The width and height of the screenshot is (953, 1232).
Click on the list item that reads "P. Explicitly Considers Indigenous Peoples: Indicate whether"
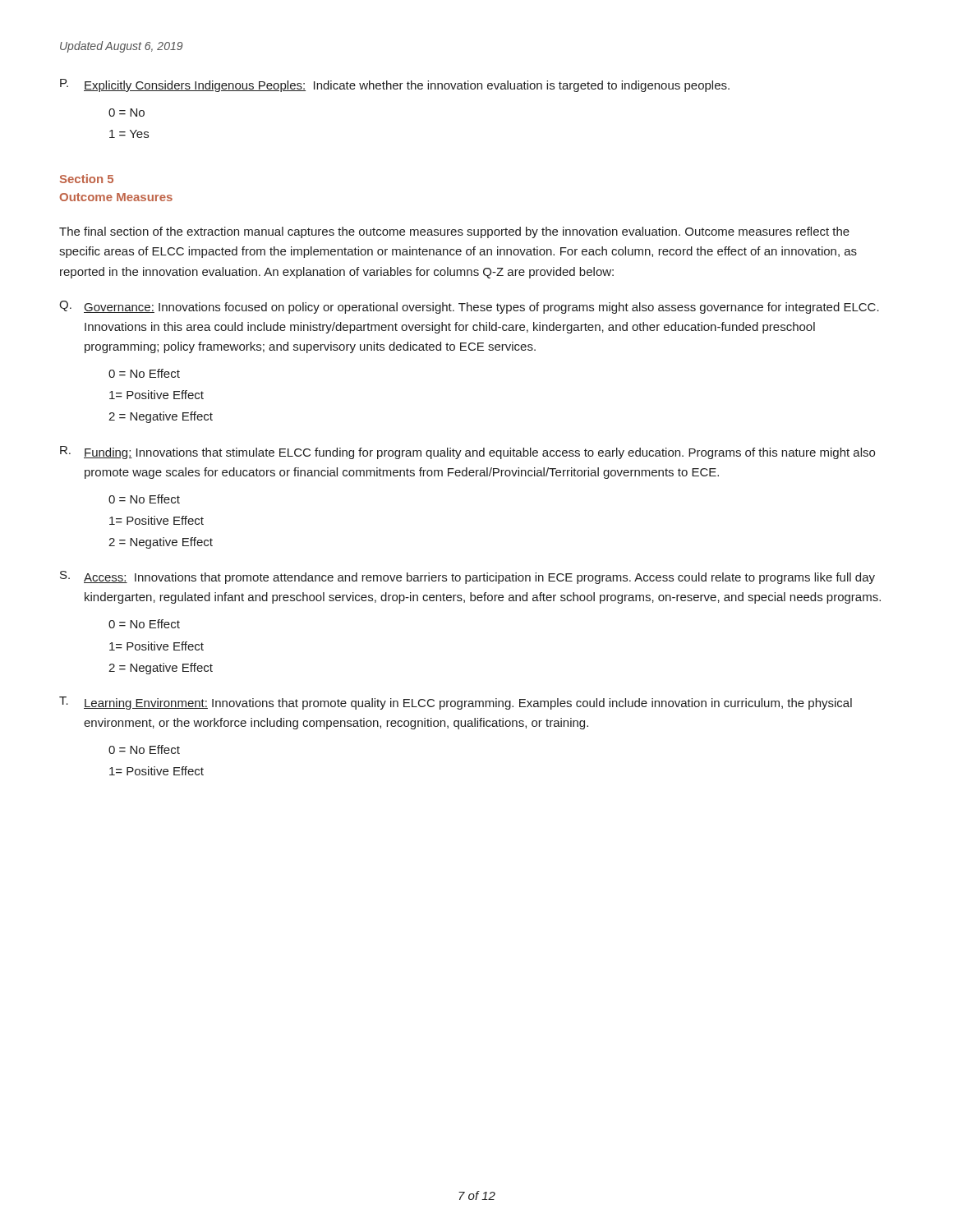tap(395, 85)
